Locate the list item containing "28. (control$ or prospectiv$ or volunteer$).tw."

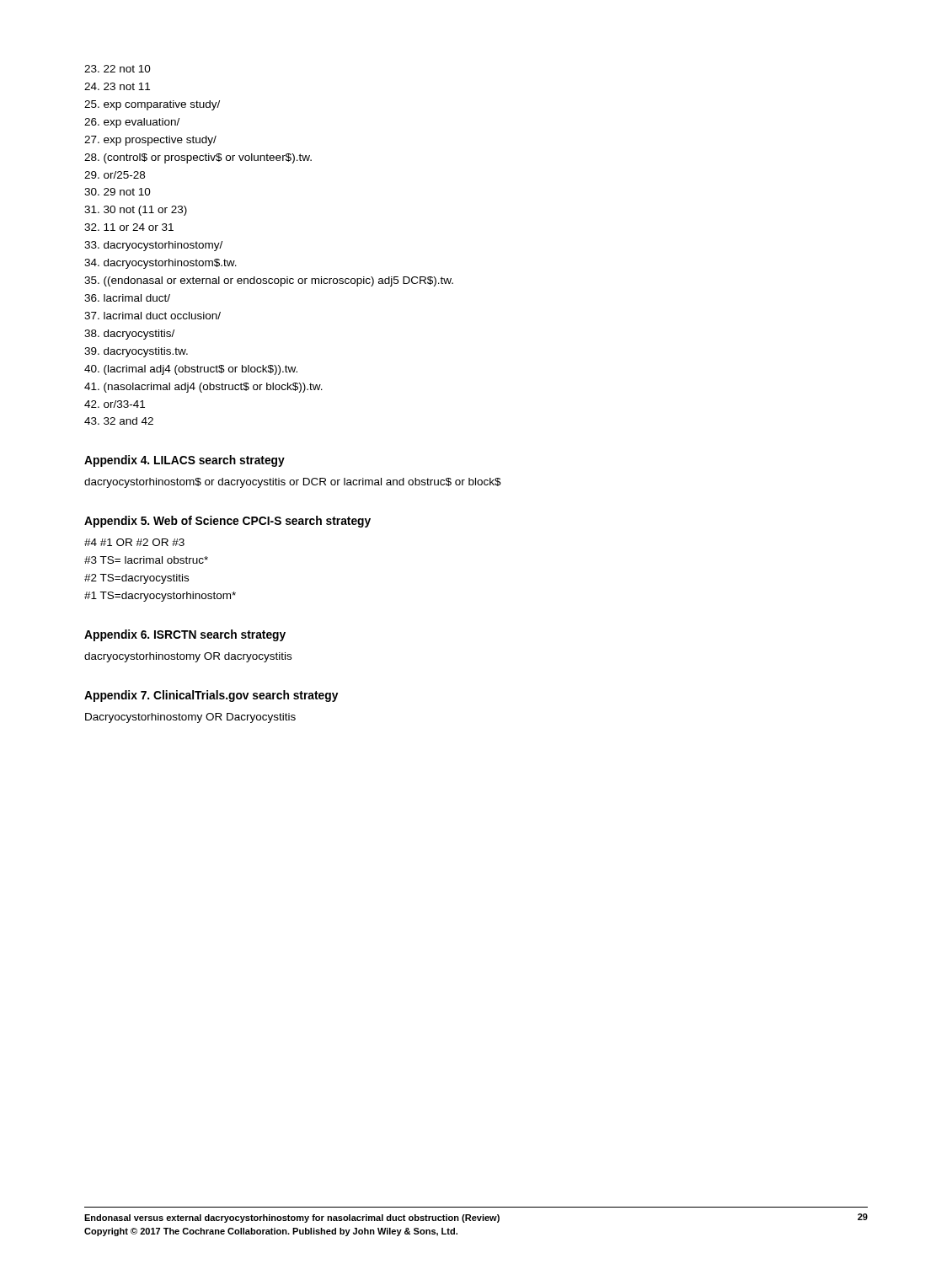pos(198,157)
